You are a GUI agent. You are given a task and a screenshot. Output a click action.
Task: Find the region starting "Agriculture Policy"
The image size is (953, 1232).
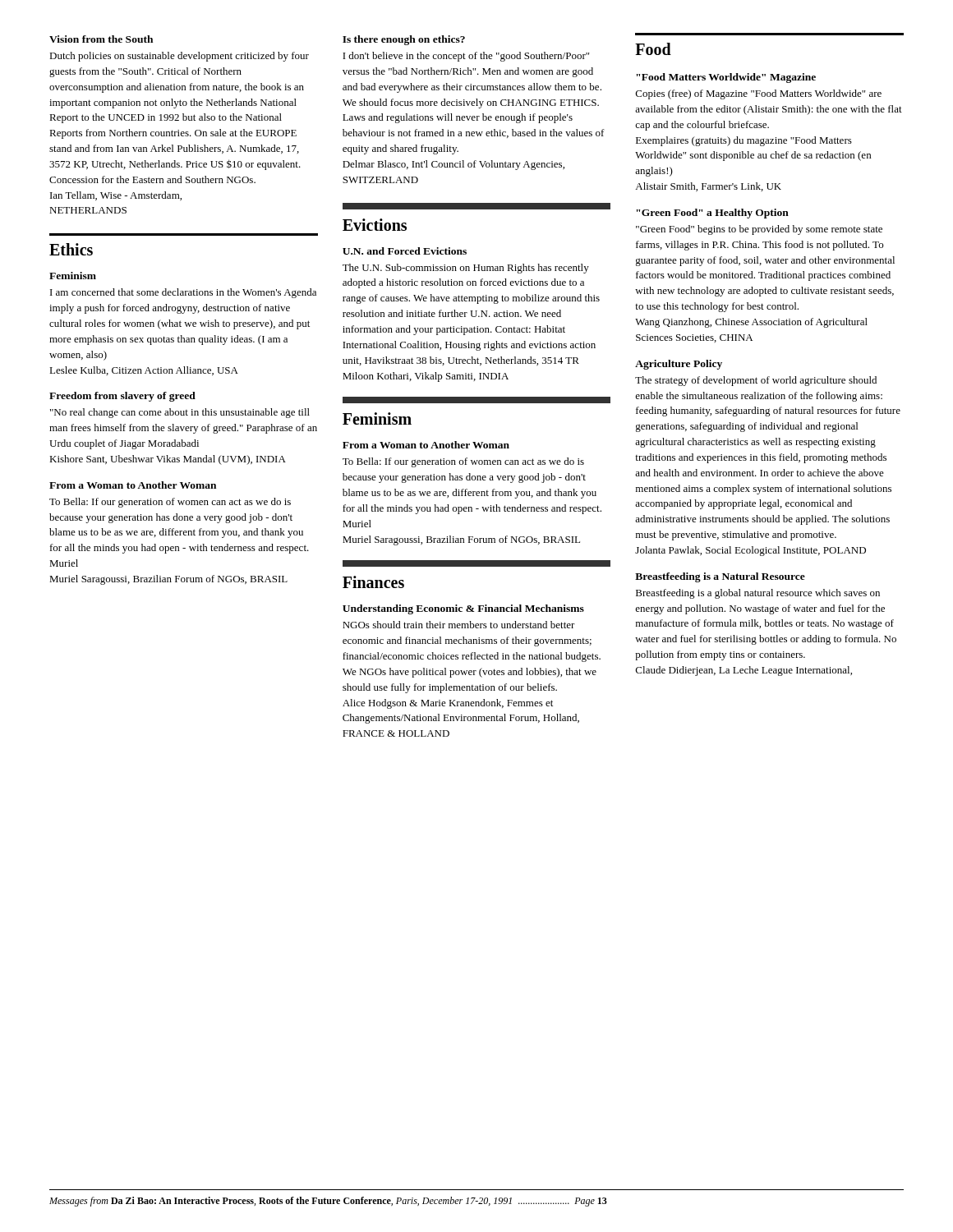tap(679, 363)
